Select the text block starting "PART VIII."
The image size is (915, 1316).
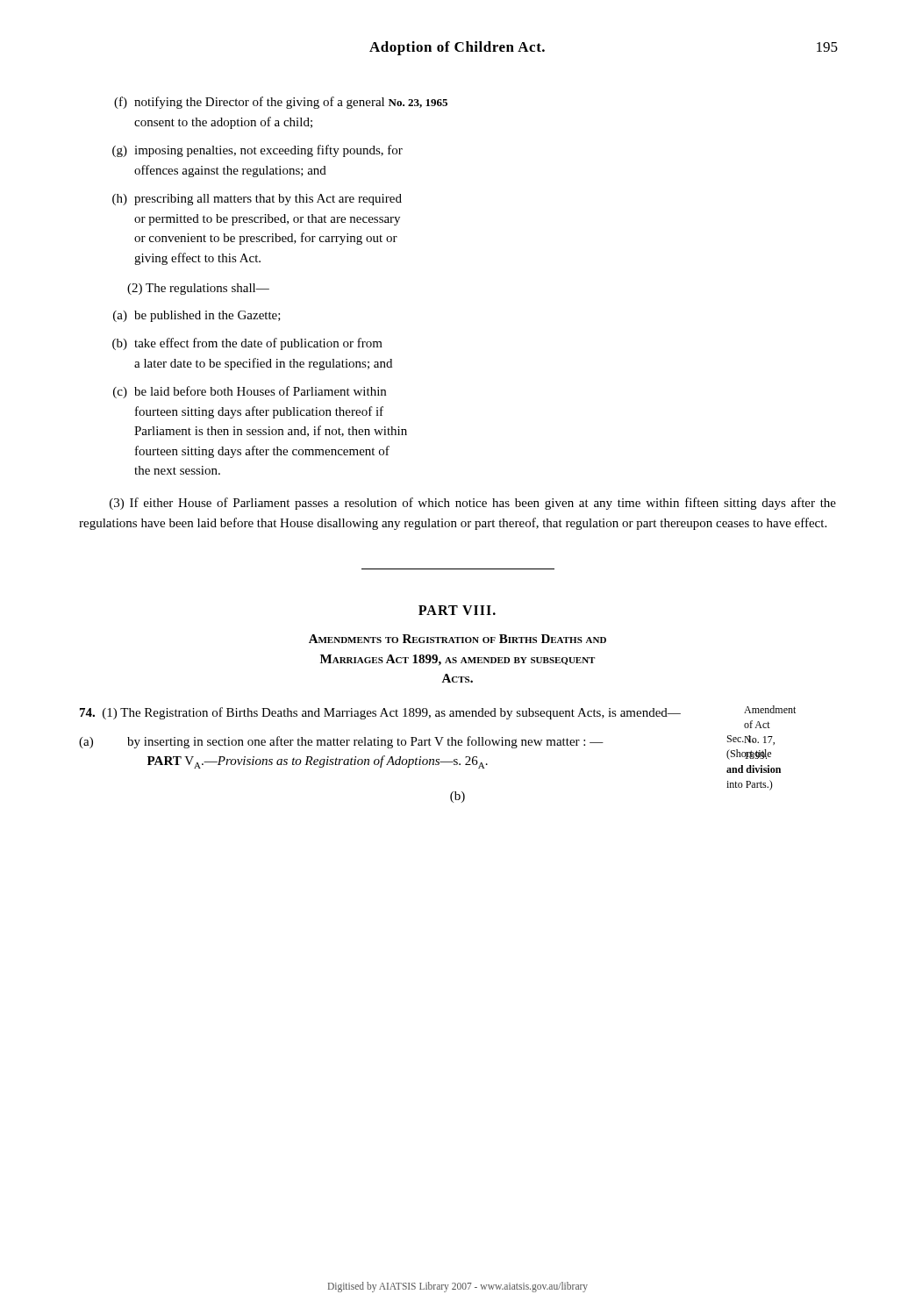point(458,610)
